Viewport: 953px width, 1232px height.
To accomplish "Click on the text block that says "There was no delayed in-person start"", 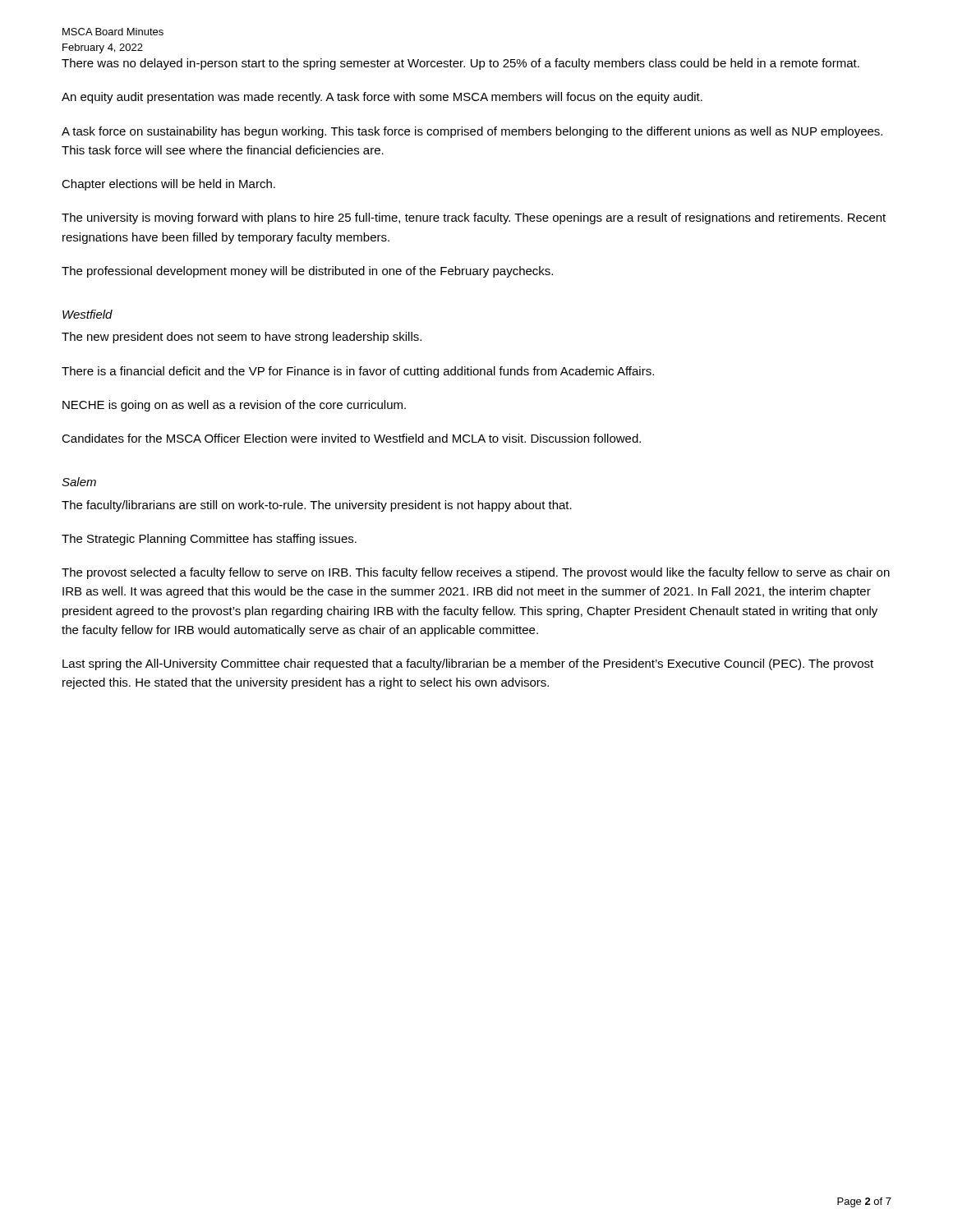I will [461, 63].
